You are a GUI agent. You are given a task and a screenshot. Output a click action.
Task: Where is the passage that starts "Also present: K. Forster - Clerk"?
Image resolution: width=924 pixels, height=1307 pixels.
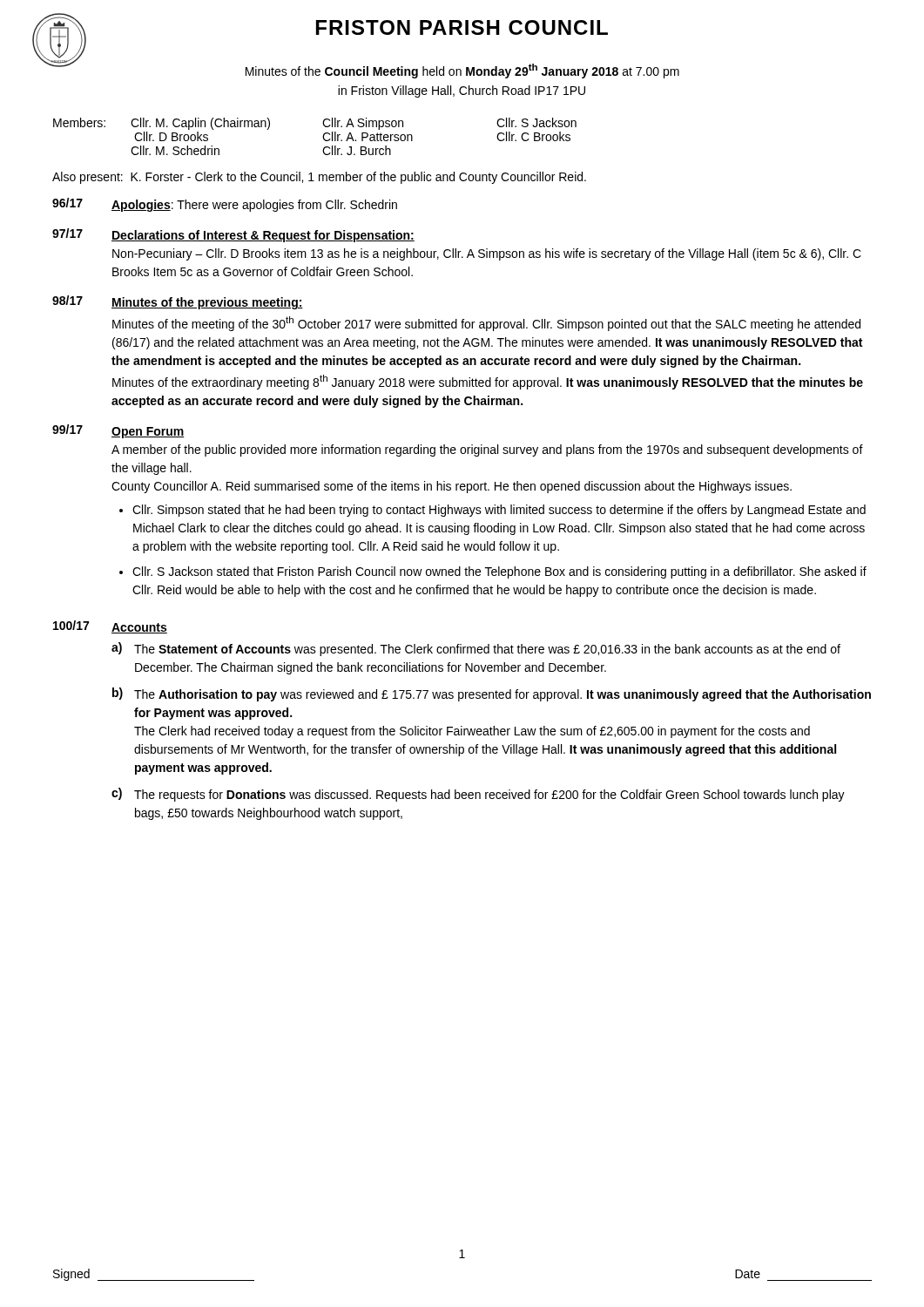[320, 177]
